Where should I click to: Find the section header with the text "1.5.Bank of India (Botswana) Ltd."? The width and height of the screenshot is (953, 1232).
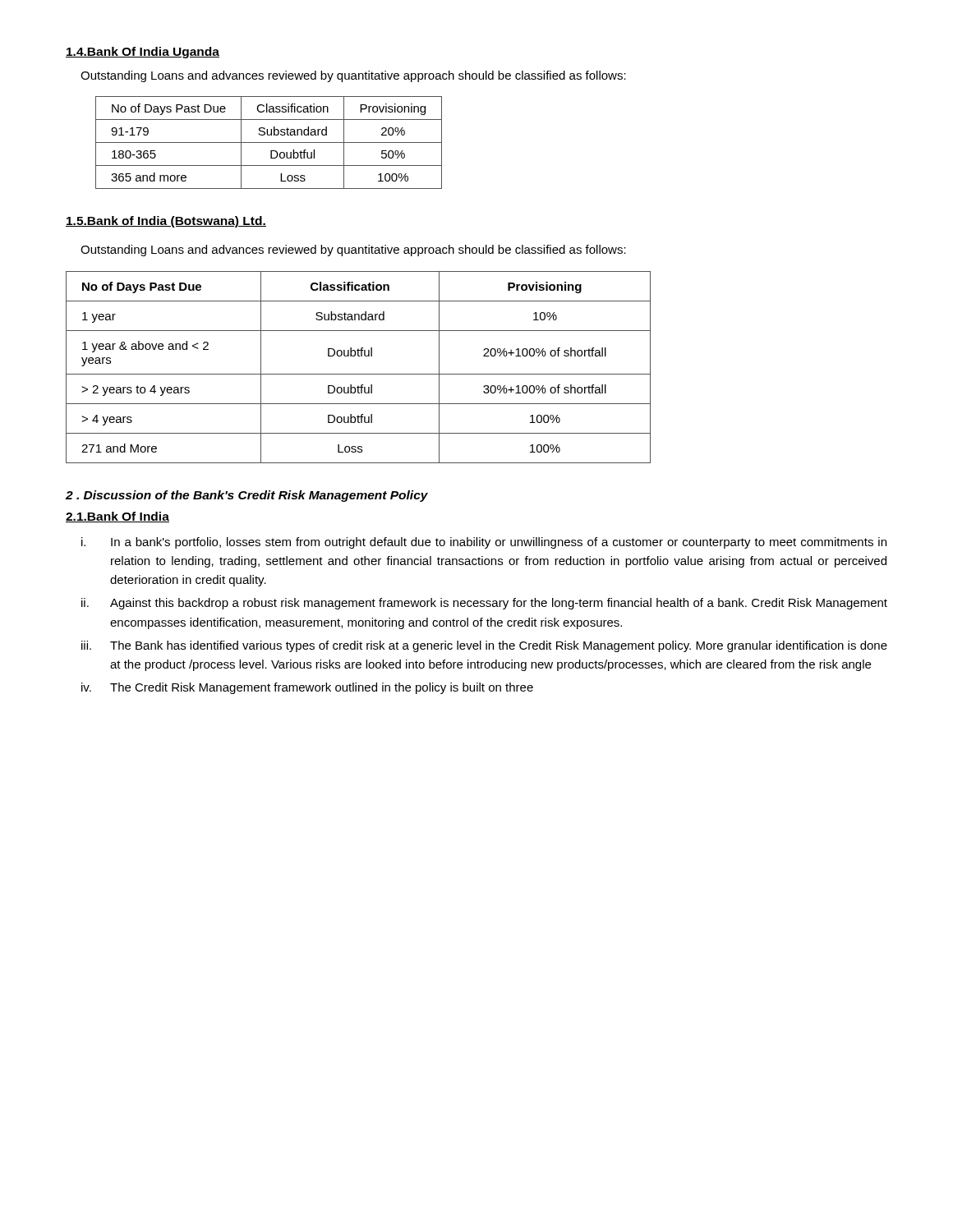pos(166,221)
